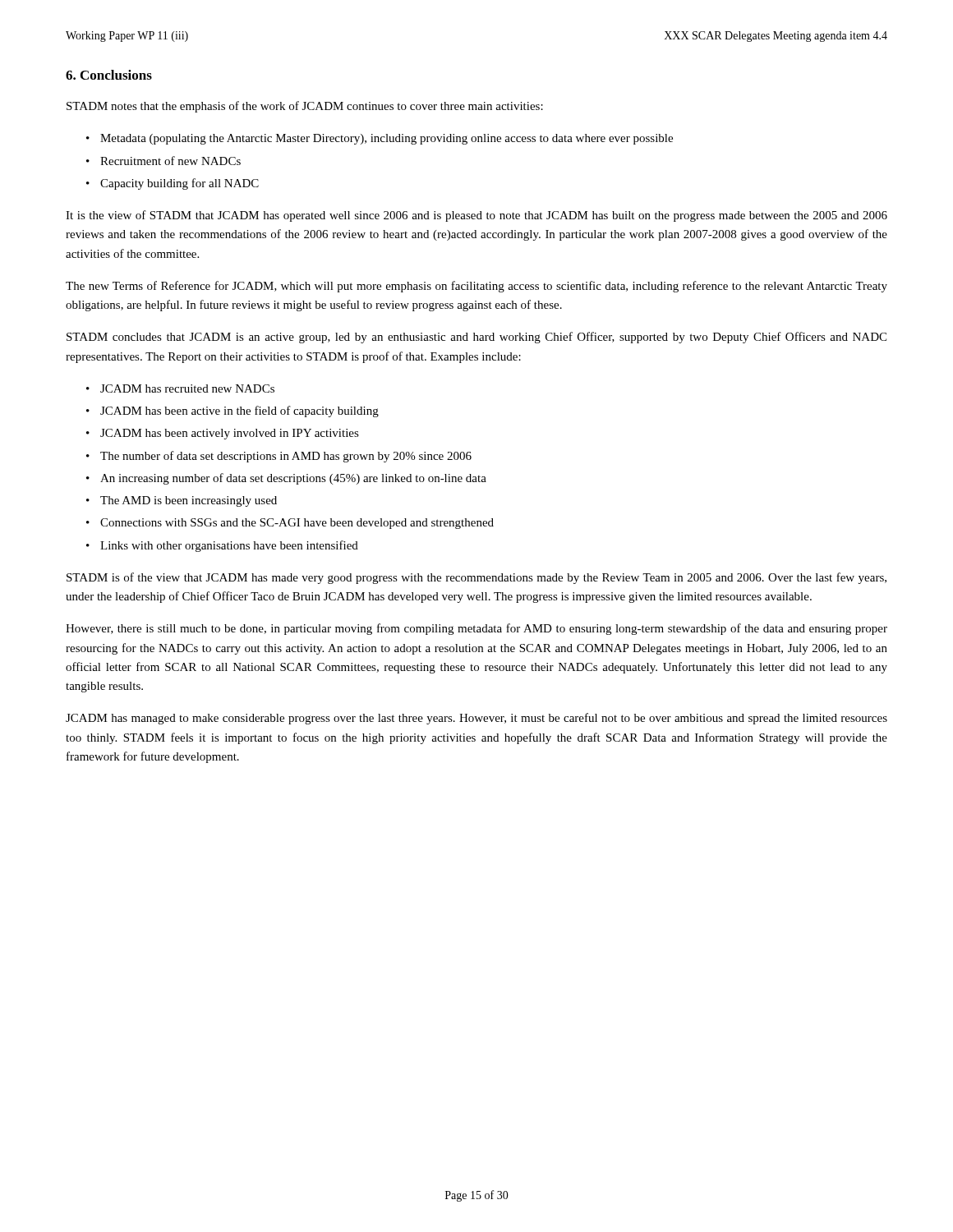
Task: Click on the region starting "Metadata (populating the Antarctic Master Directory), including providing"
Action: (387, 138)
